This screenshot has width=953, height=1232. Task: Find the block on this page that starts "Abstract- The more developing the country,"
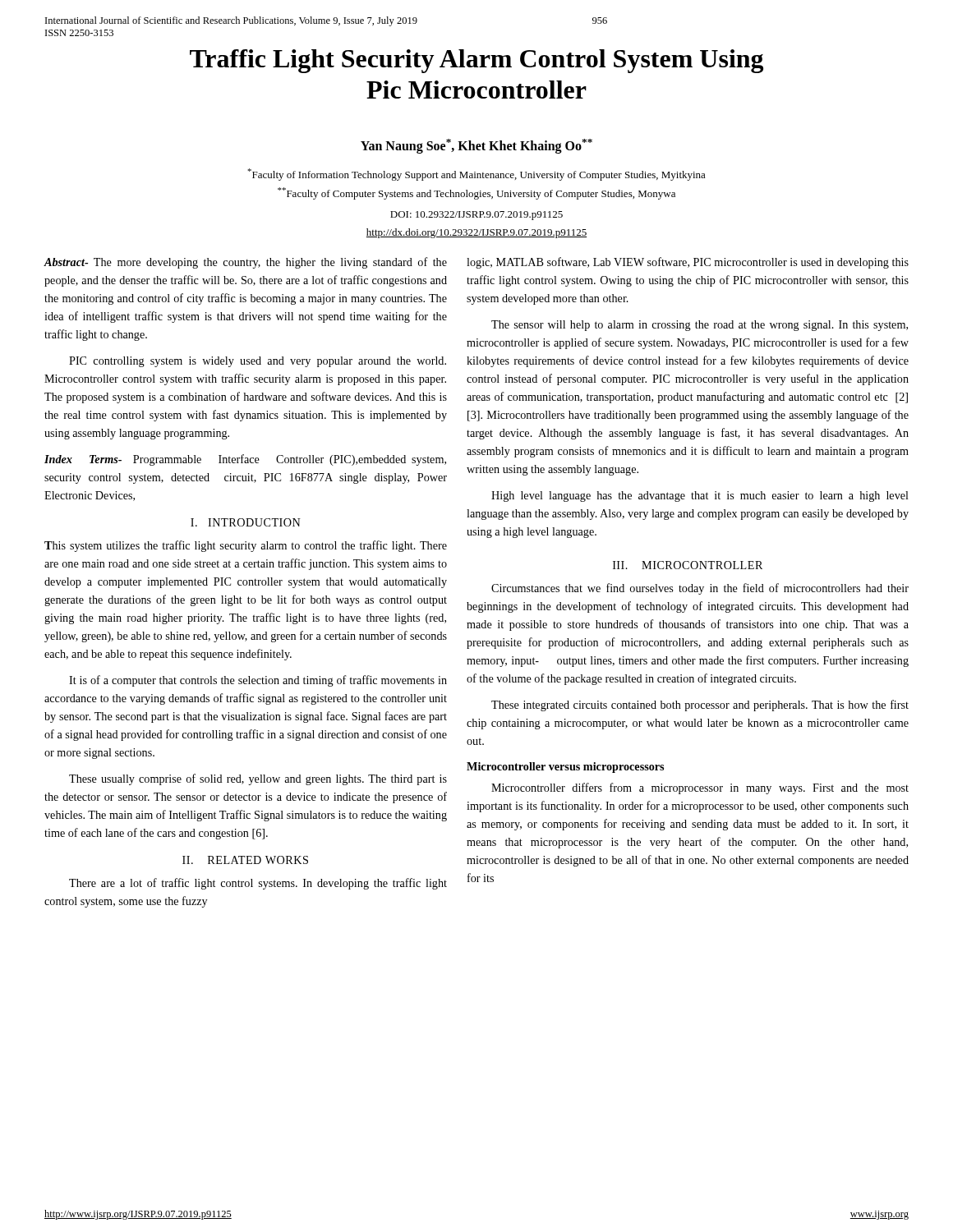point(246,298)
